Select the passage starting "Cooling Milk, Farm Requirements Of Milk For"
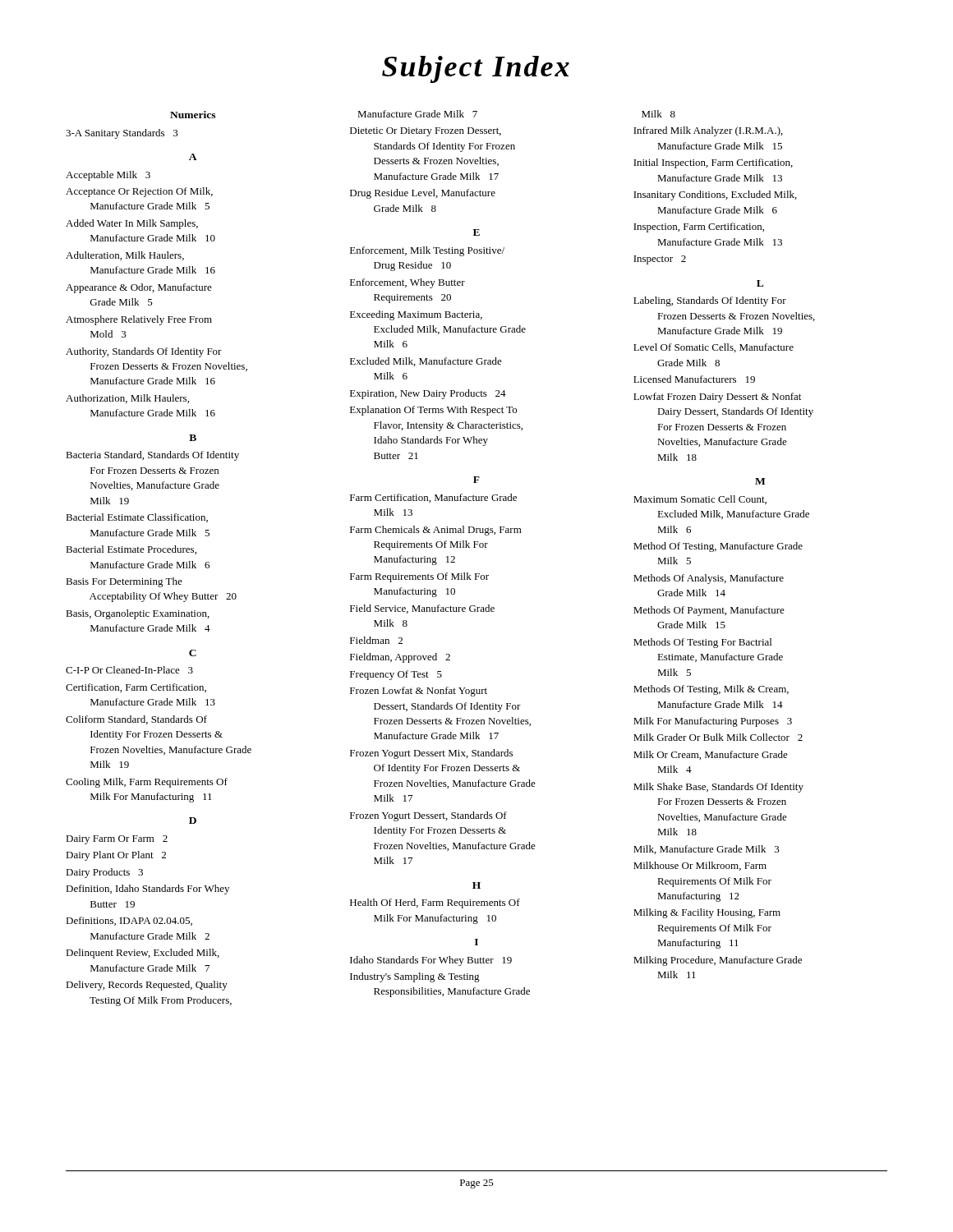 147,789
